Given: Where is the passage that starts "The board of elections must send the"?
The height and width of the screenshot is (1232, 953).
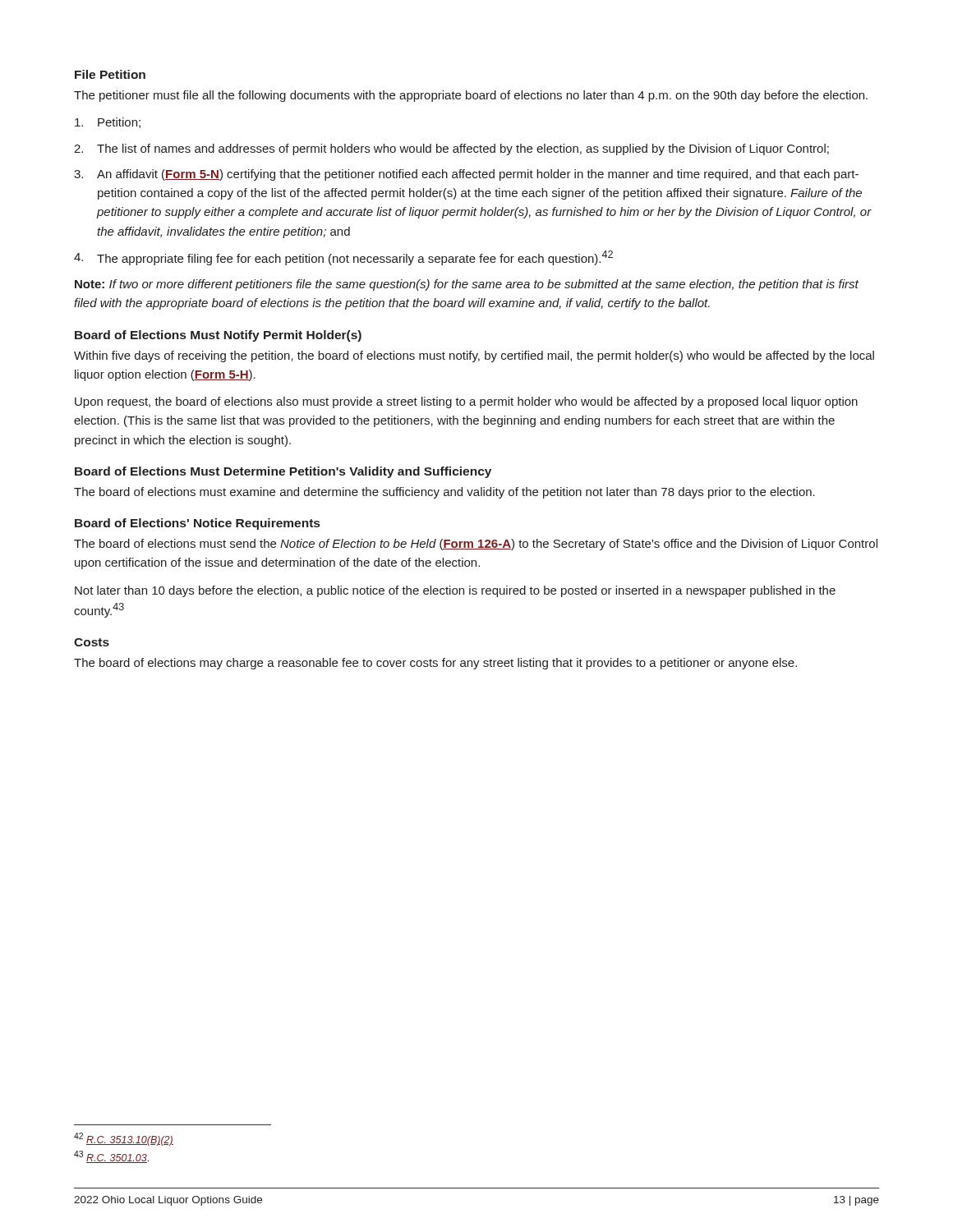Looking at the screenshot, I should pos(476,553).
